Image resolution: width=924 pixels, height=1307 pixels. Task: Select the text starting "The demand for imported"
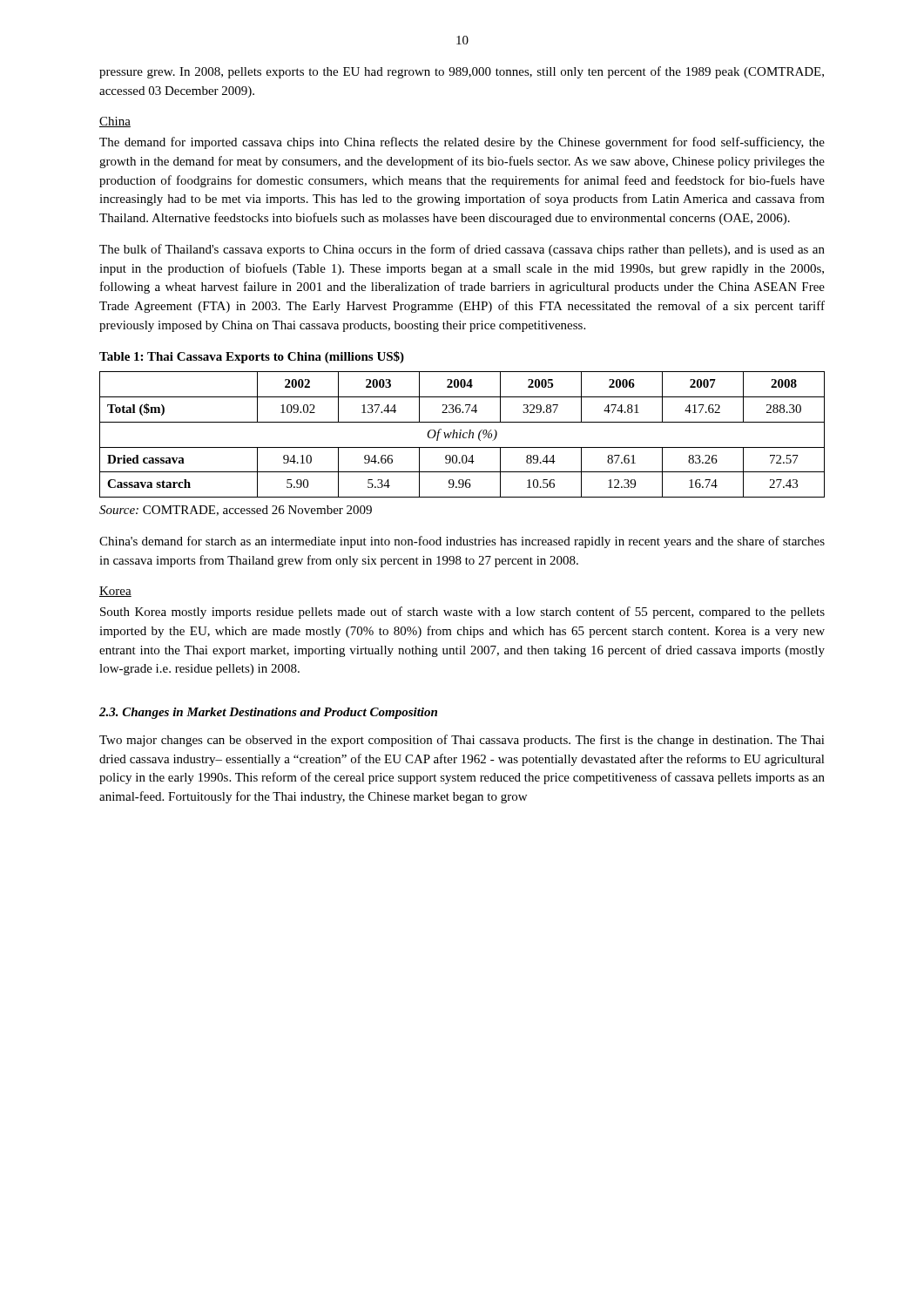(462, 180)
